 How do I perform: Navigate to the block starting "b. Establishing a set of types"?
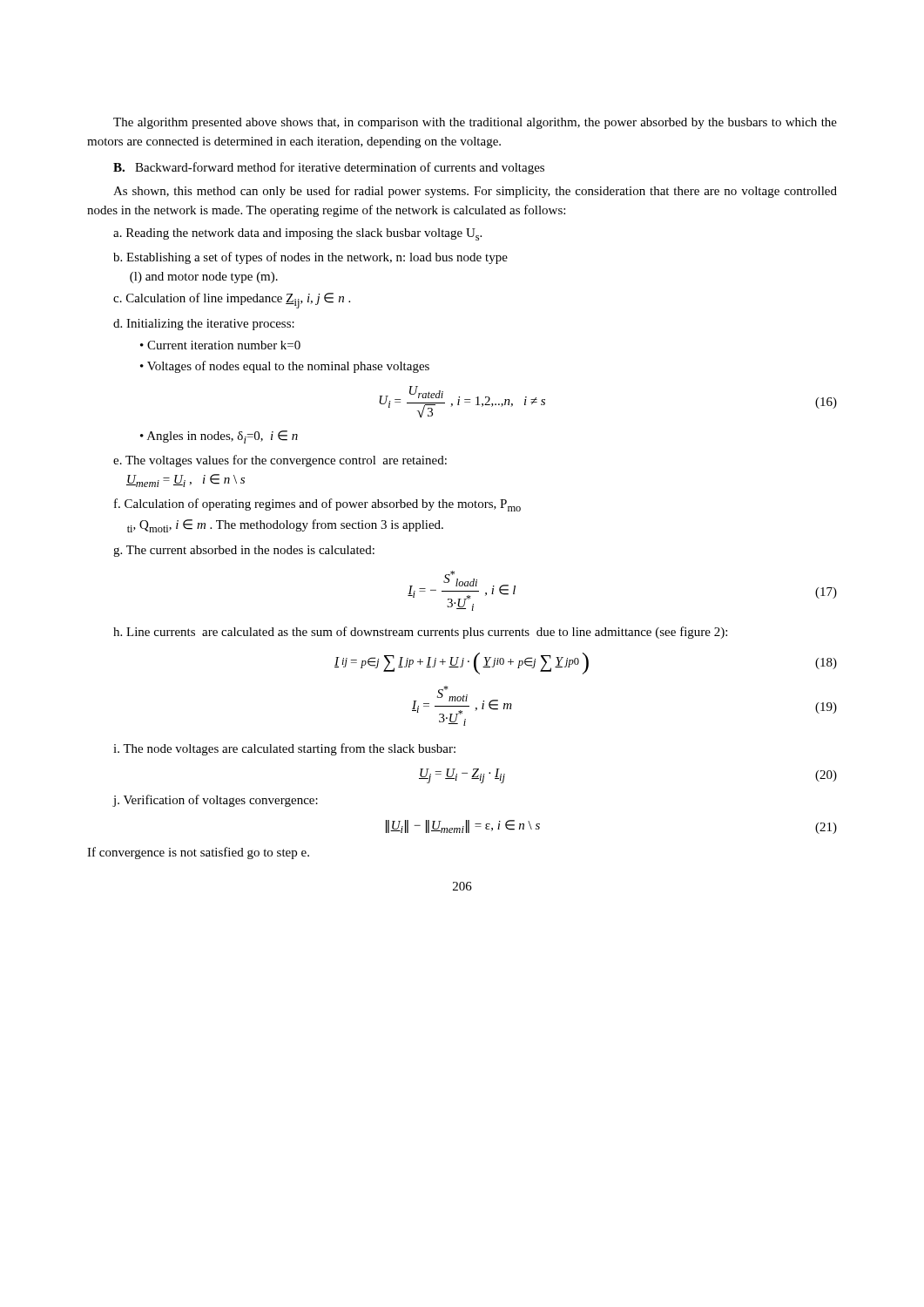tap(310, 266)
